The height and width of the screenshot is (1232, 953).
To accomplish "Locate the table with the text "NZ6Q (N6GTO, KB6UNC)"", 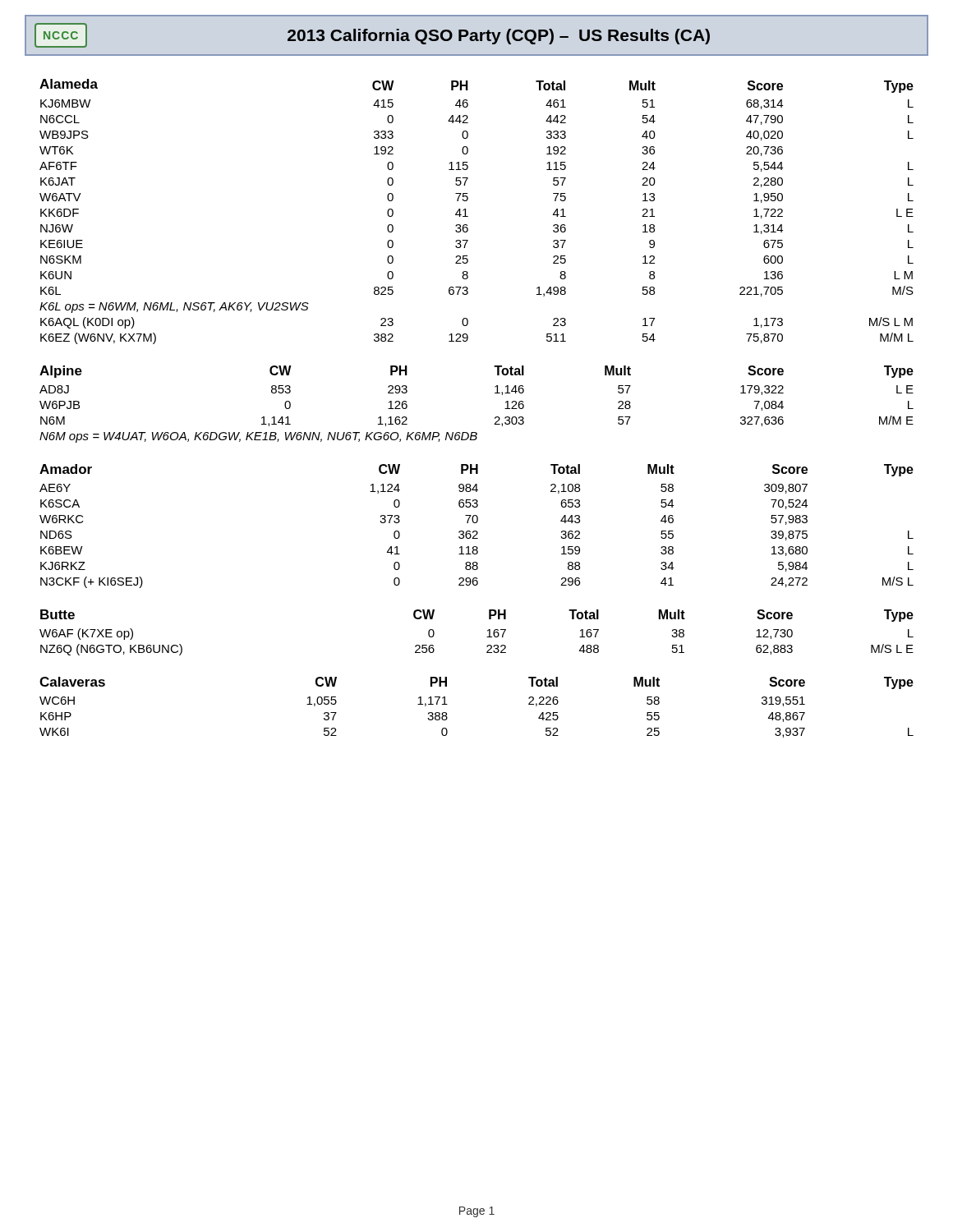I will 476,626.
